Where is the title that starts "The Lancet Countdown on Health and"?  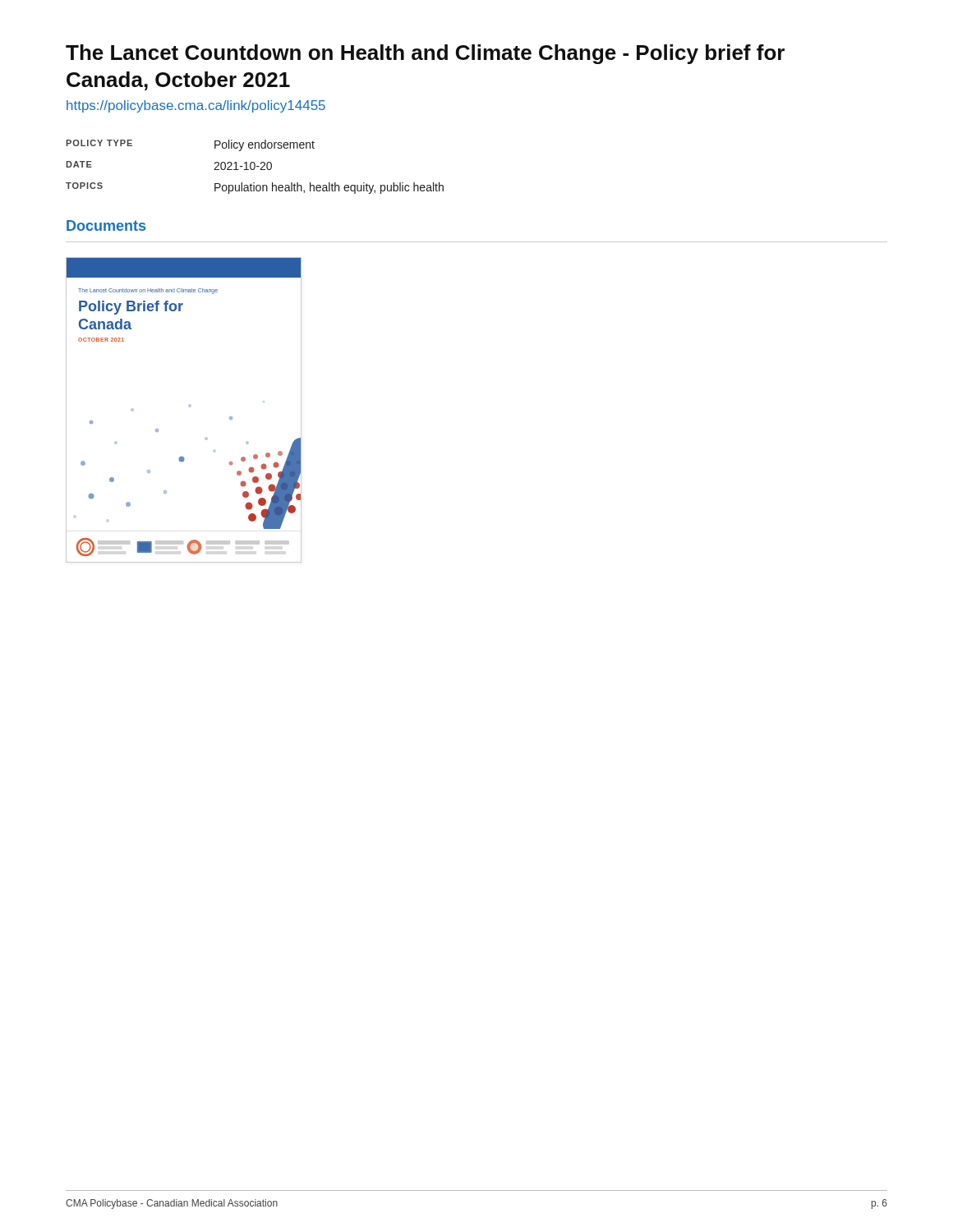[x=476, y=66]
